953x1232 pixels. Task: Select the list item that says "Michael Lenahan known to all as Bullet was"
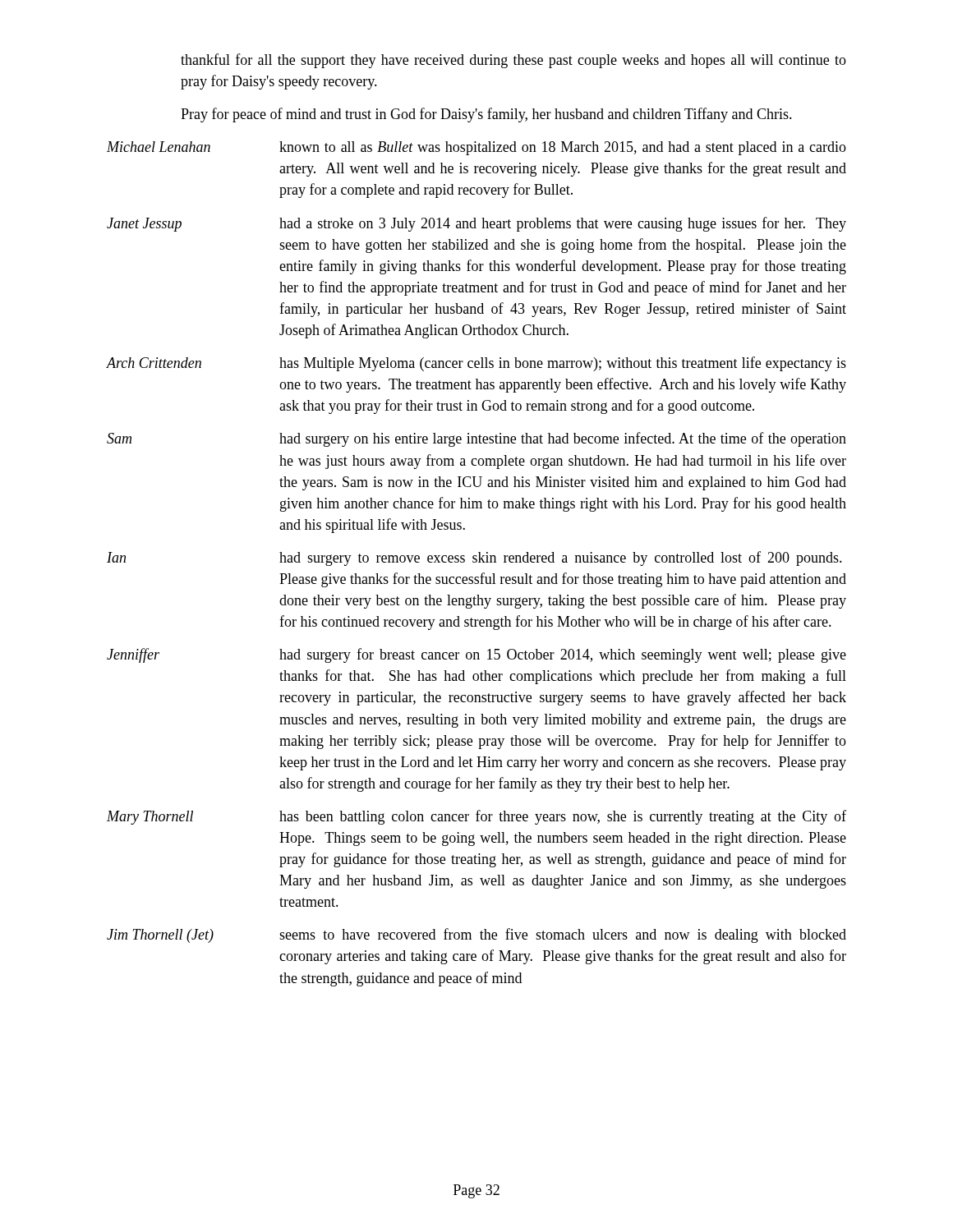pyautogui.click(x=476, y=169)
